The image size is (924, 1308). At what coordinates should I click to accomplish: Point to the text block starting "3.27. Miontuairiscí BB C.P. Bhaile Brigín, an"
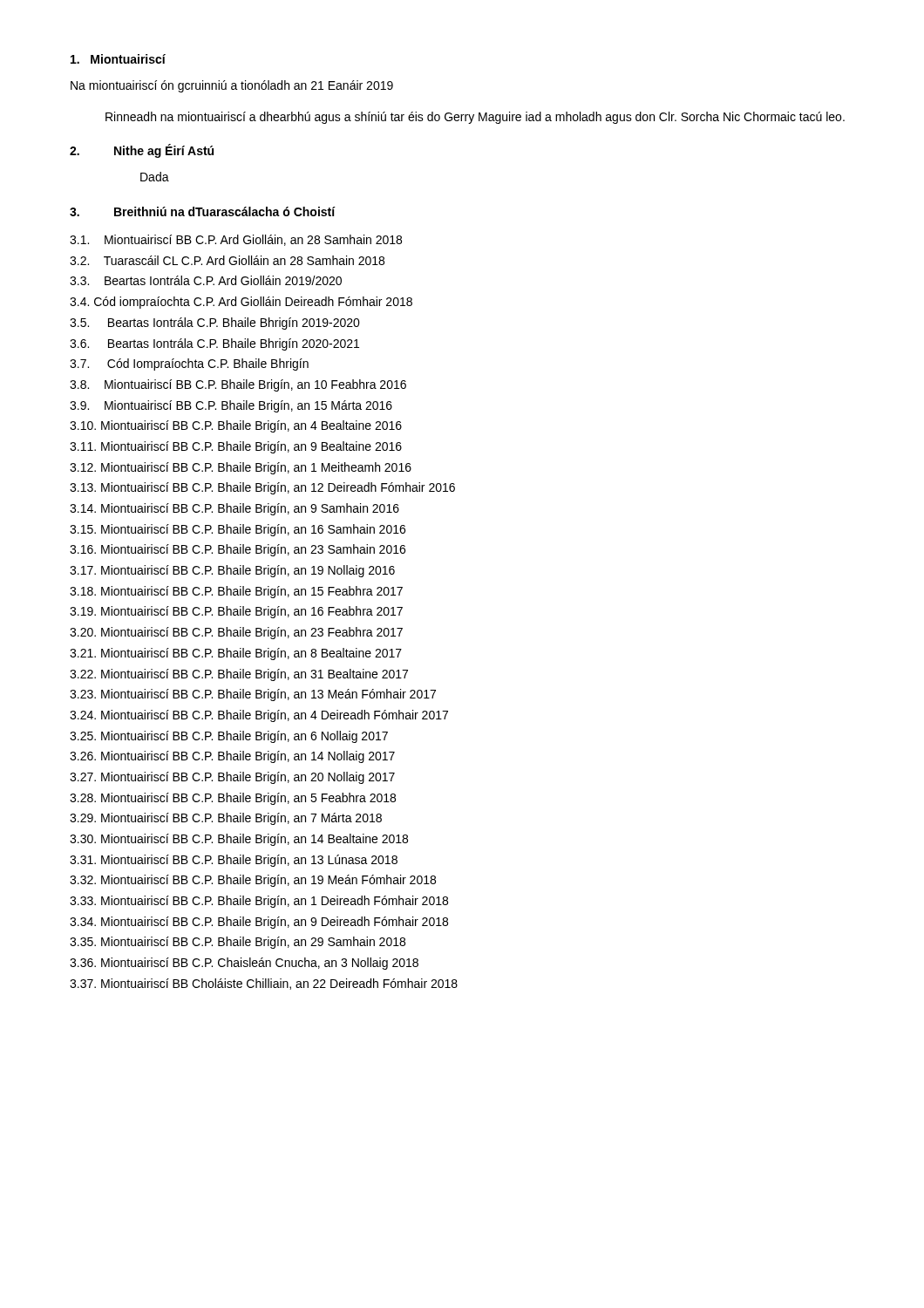coord(232,777)
